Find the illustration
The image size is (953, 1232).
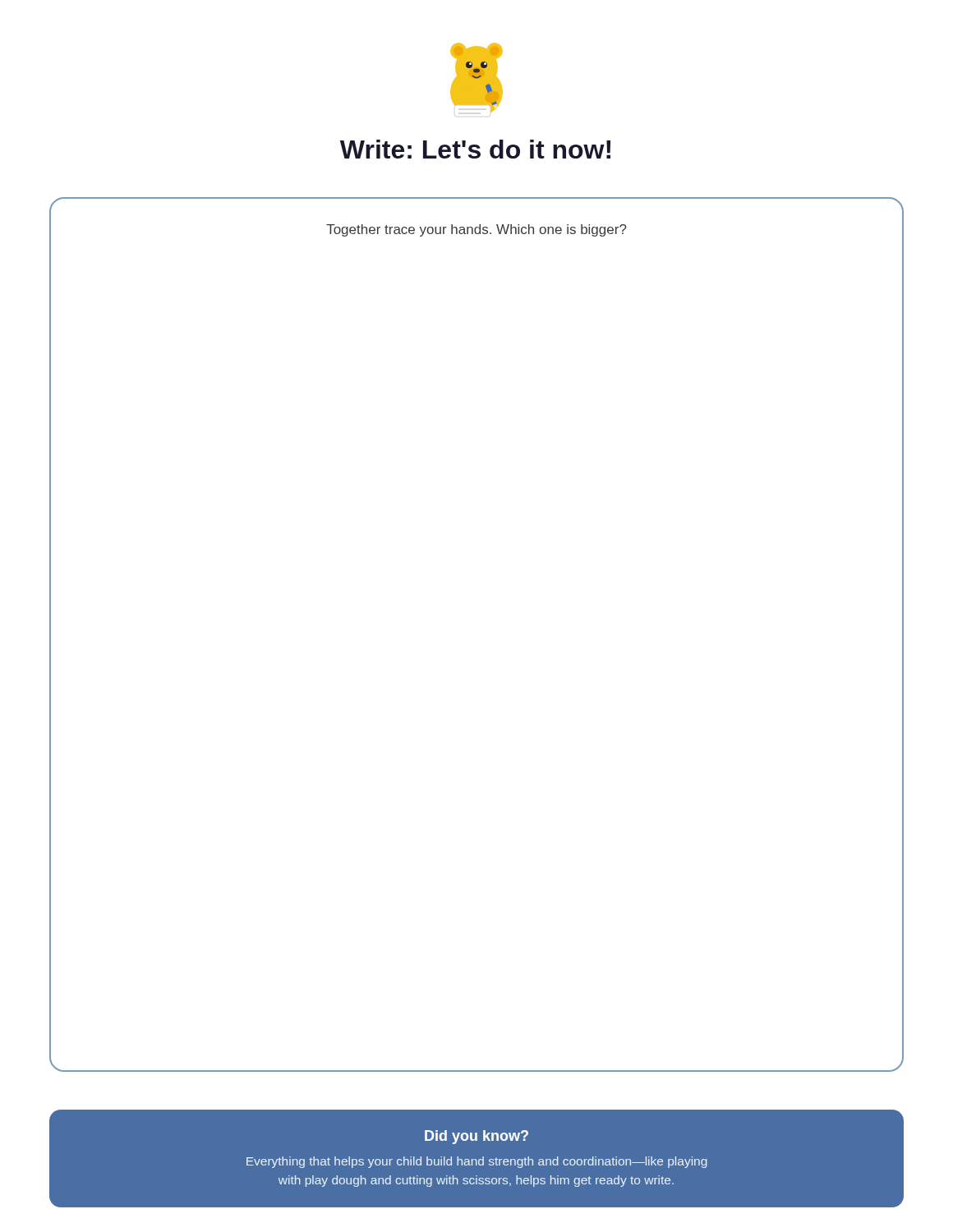coord(476,80)
